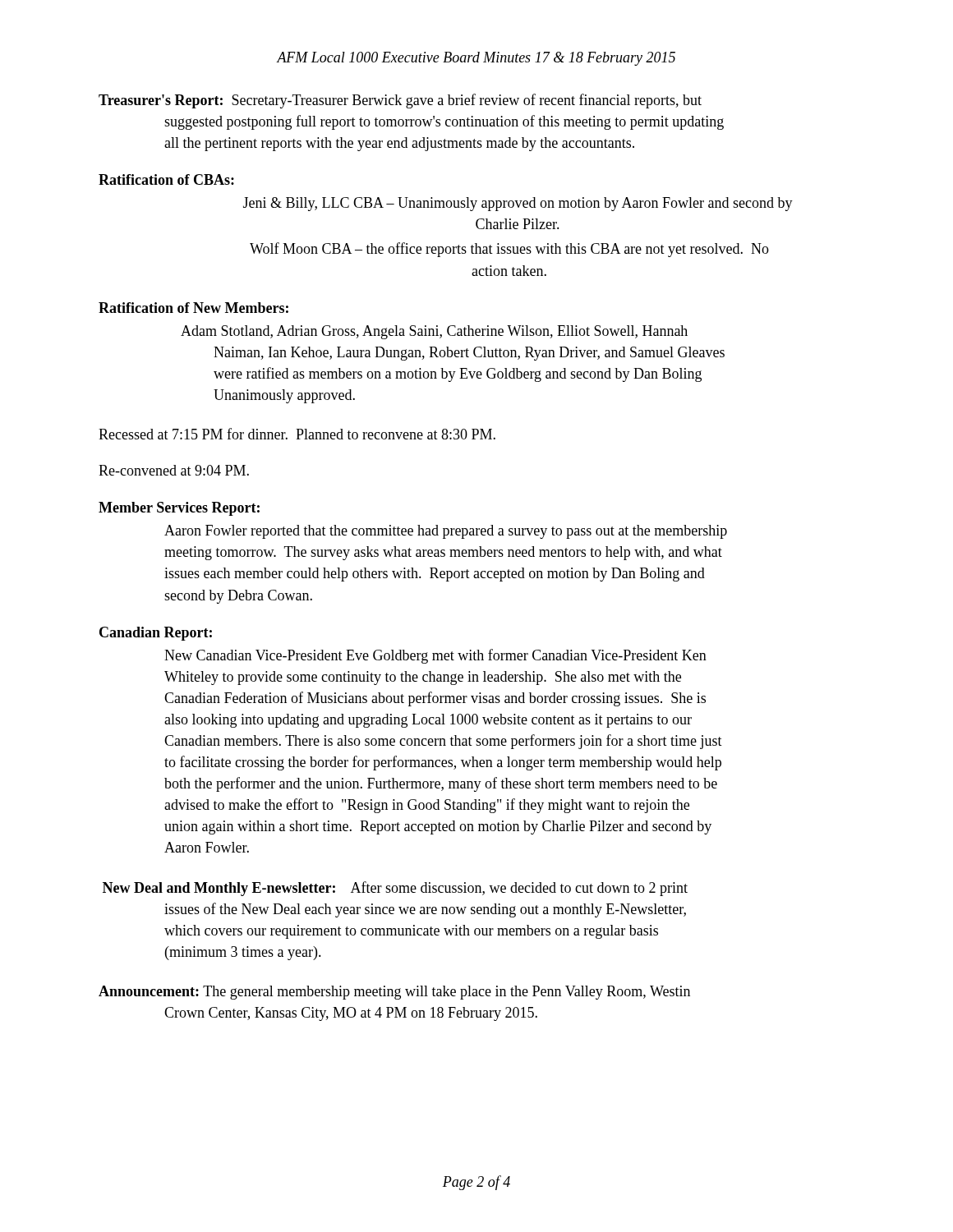Image resolution: width=953 pixels, height=1232 pixels.
Task: Find the text block starting "Aaron Fowler reported that the committee"
Action: [446, 563]
